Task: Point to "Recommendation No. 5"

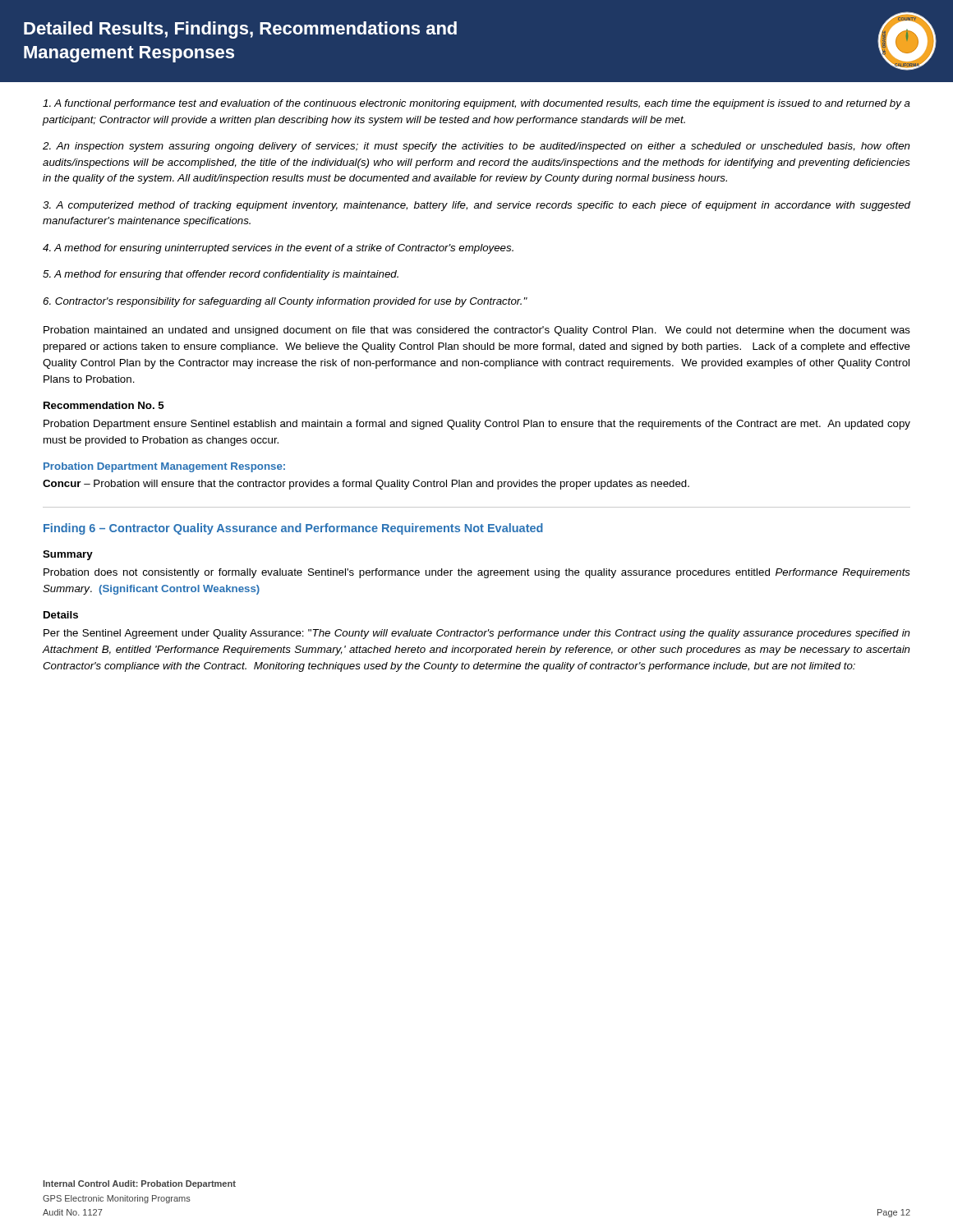Action: point(103,405)
